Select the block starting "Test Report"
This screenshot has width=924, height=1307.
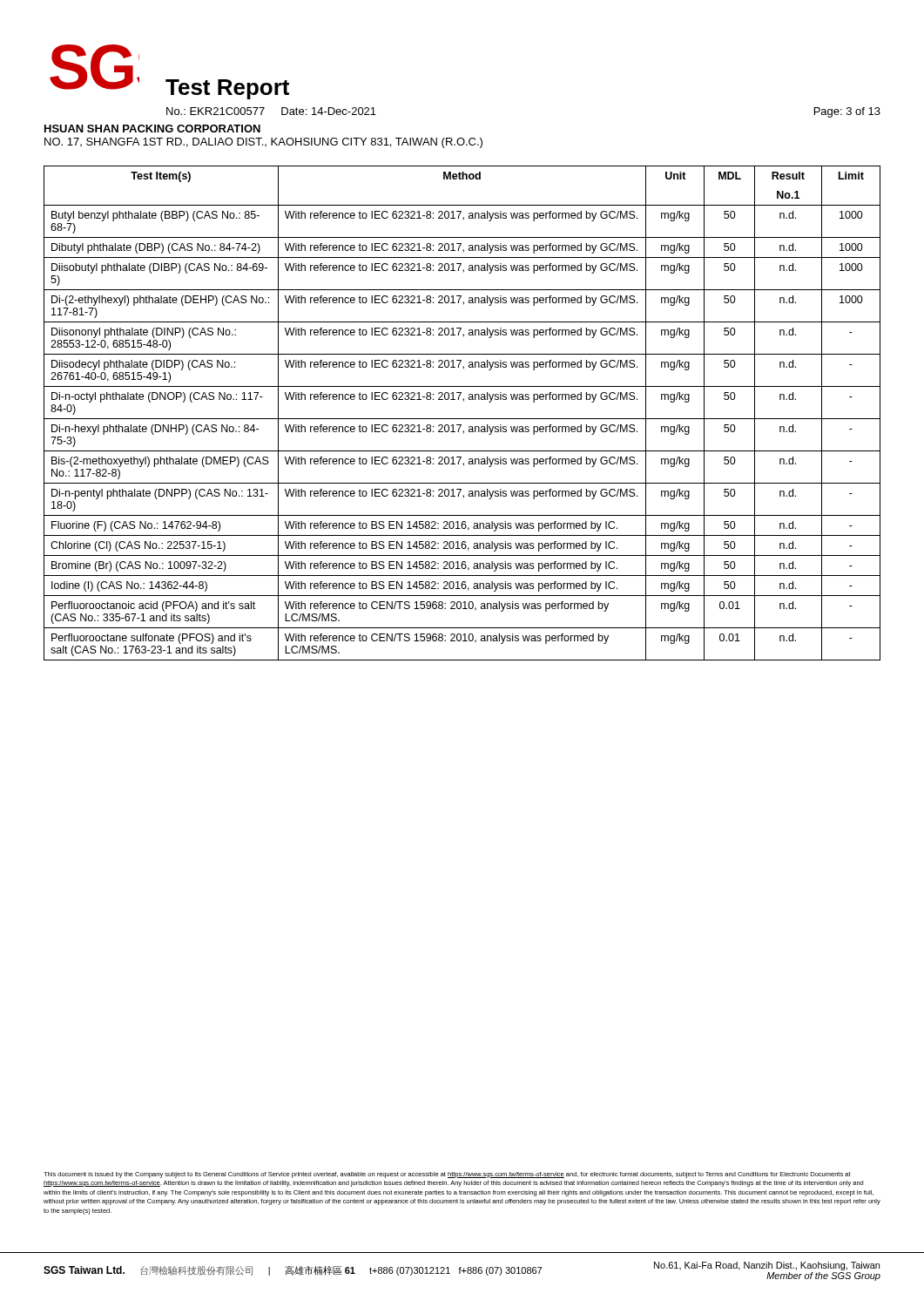228,87
